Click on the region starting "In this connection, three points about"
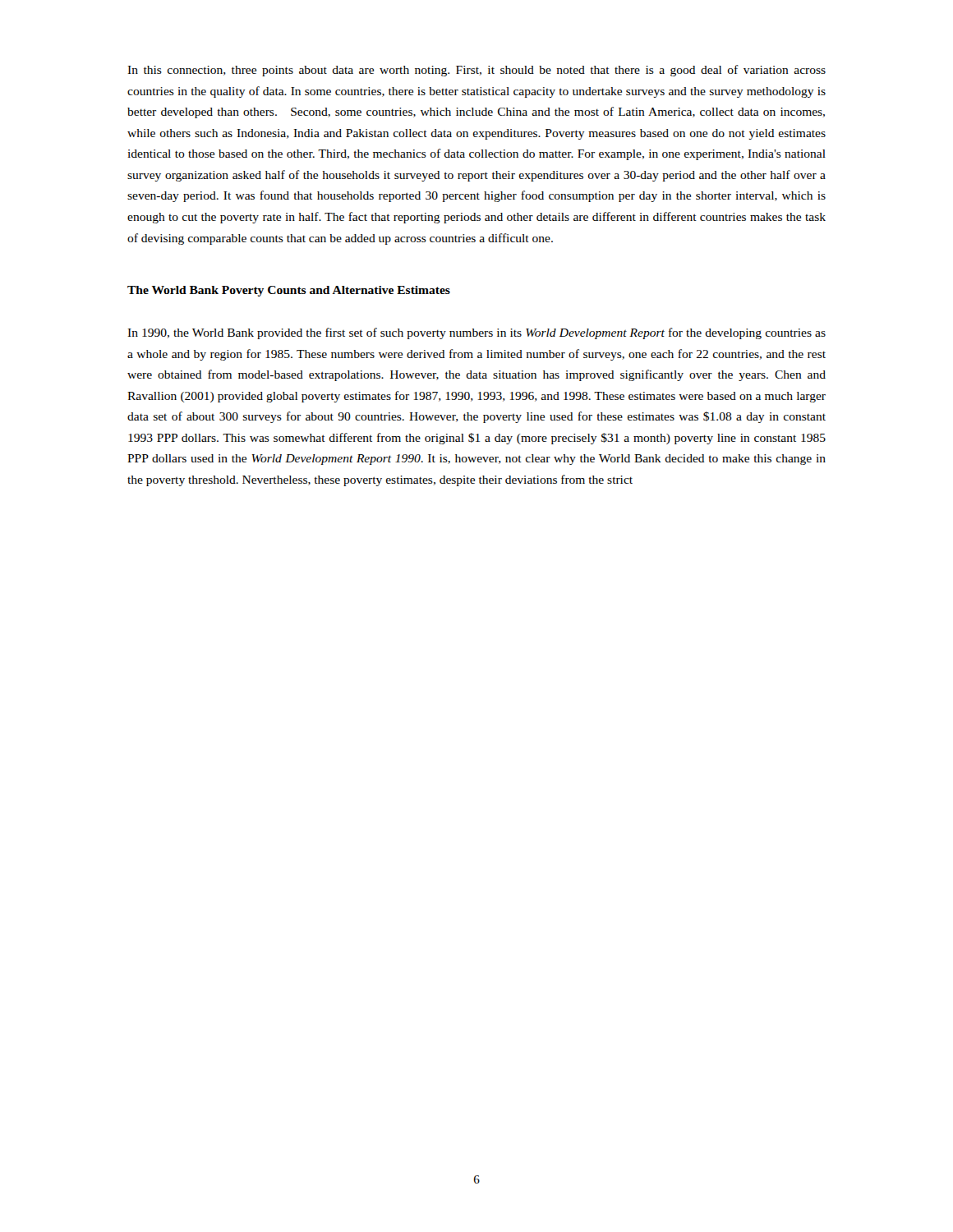 (476, 153)
